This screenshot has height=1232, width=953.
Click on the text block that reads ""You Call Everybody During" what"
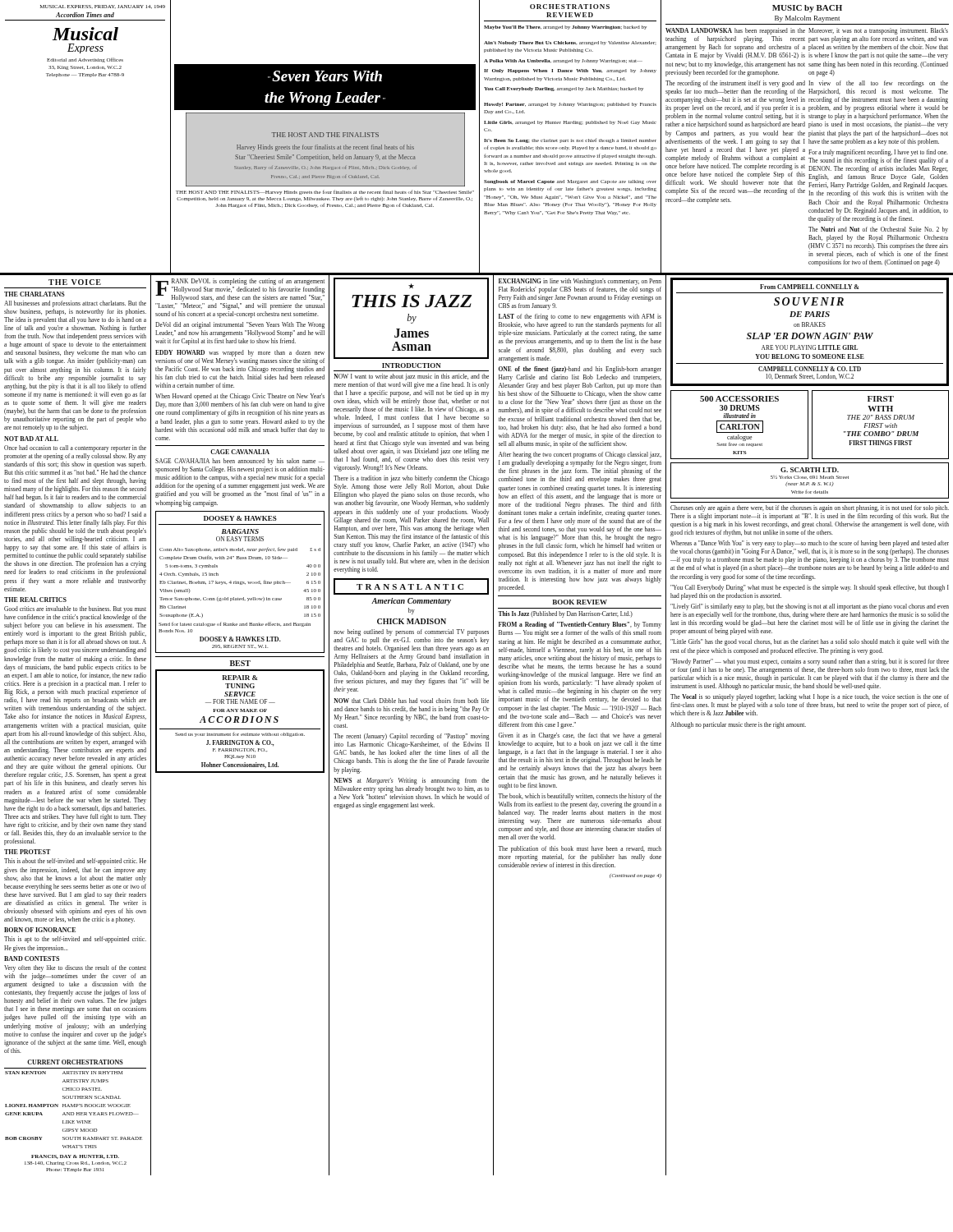click(810, 592)
